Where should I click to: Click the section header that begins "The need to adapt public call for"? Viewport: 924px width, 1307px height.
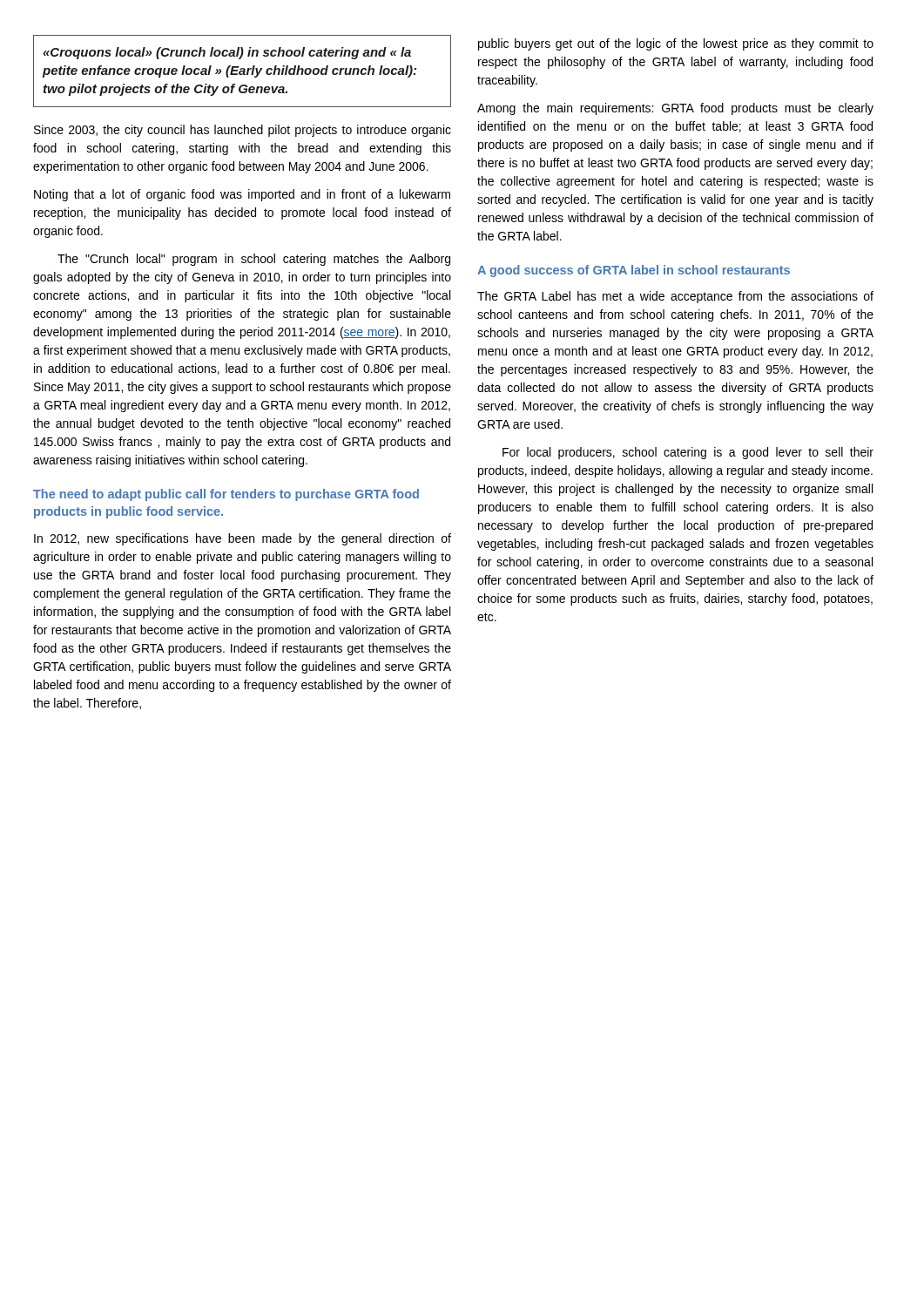[x=242, y=503]
